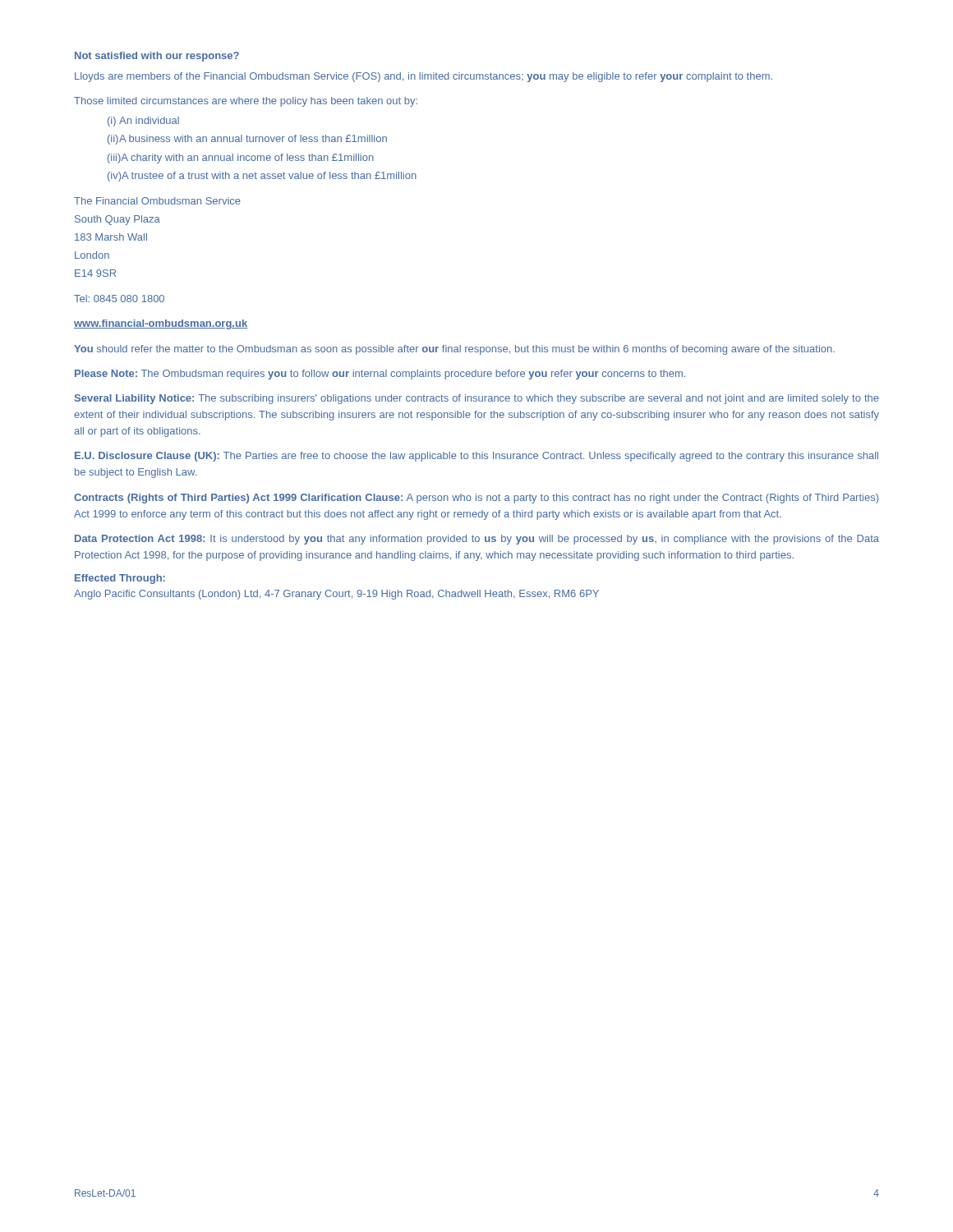Locate the text block that reads "Anglo Pacific Consultants (London) Ltd, 4-7 Granary Court,"
The image size is (953, 1232).
pyautogui.click(x=337, y=594)
